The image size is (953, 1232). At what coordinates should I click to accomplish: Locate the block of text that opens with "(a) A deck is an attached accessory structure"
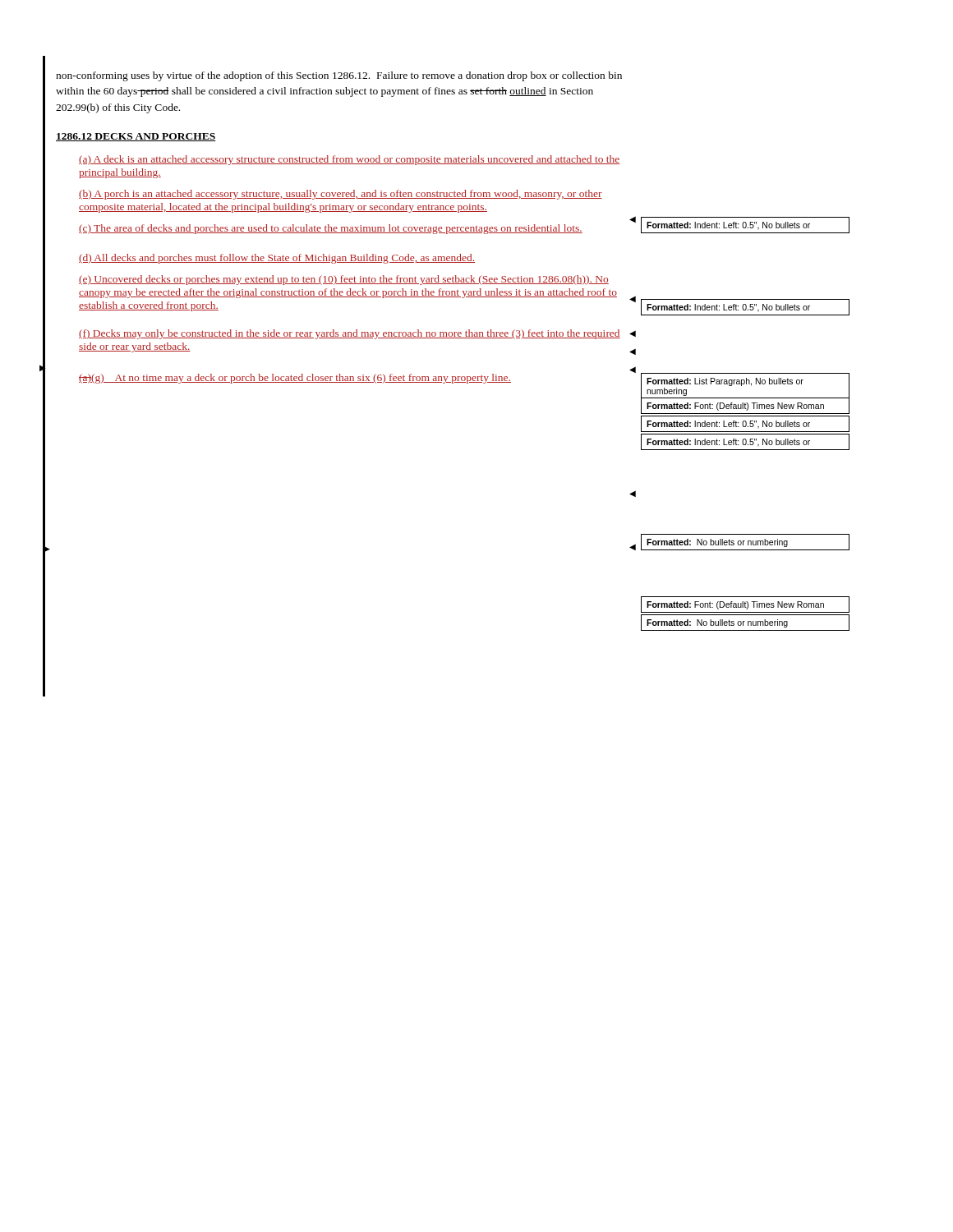point(349,166)
